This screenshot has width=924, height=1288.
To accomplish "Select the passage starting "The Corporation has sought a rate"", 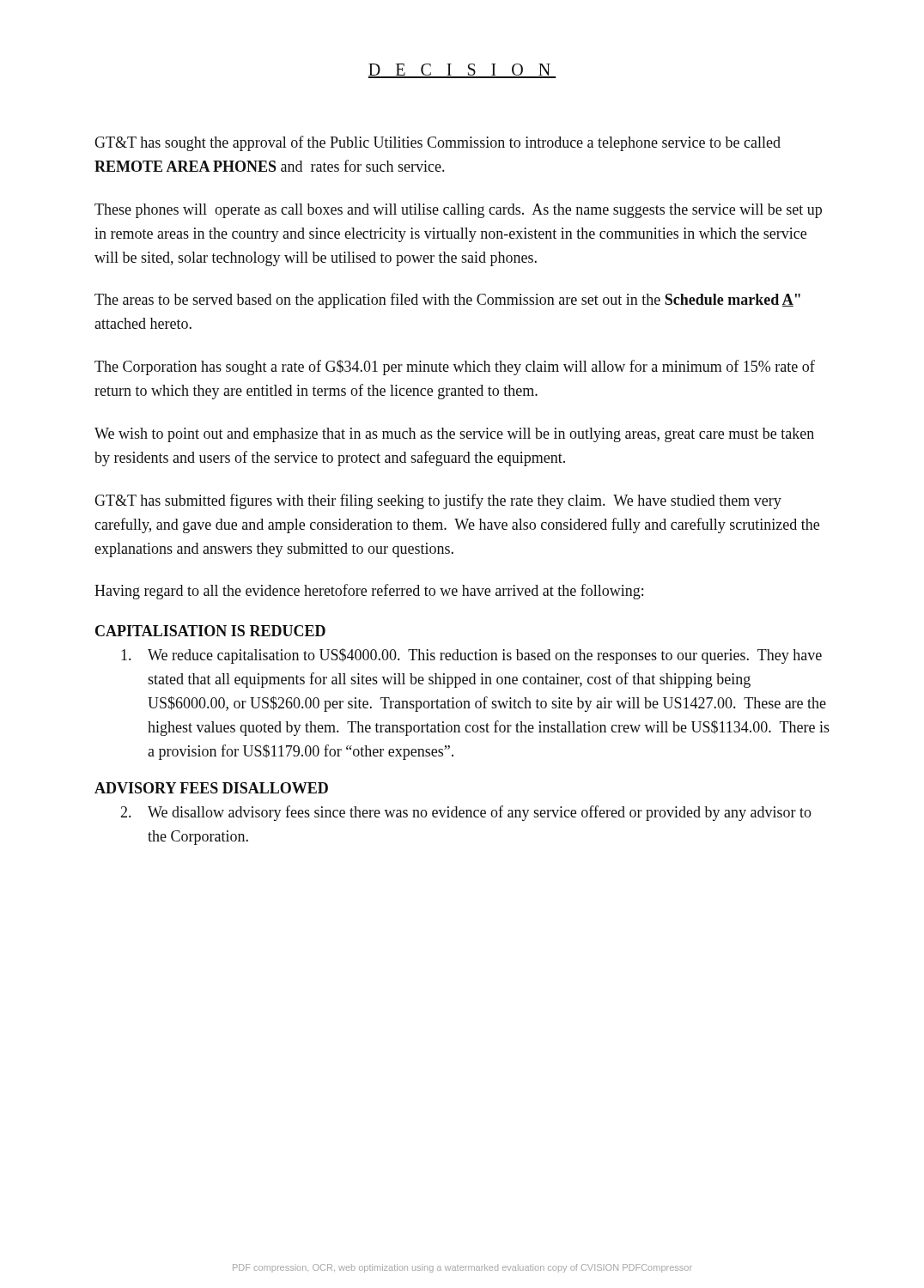I will click(455, 379).
